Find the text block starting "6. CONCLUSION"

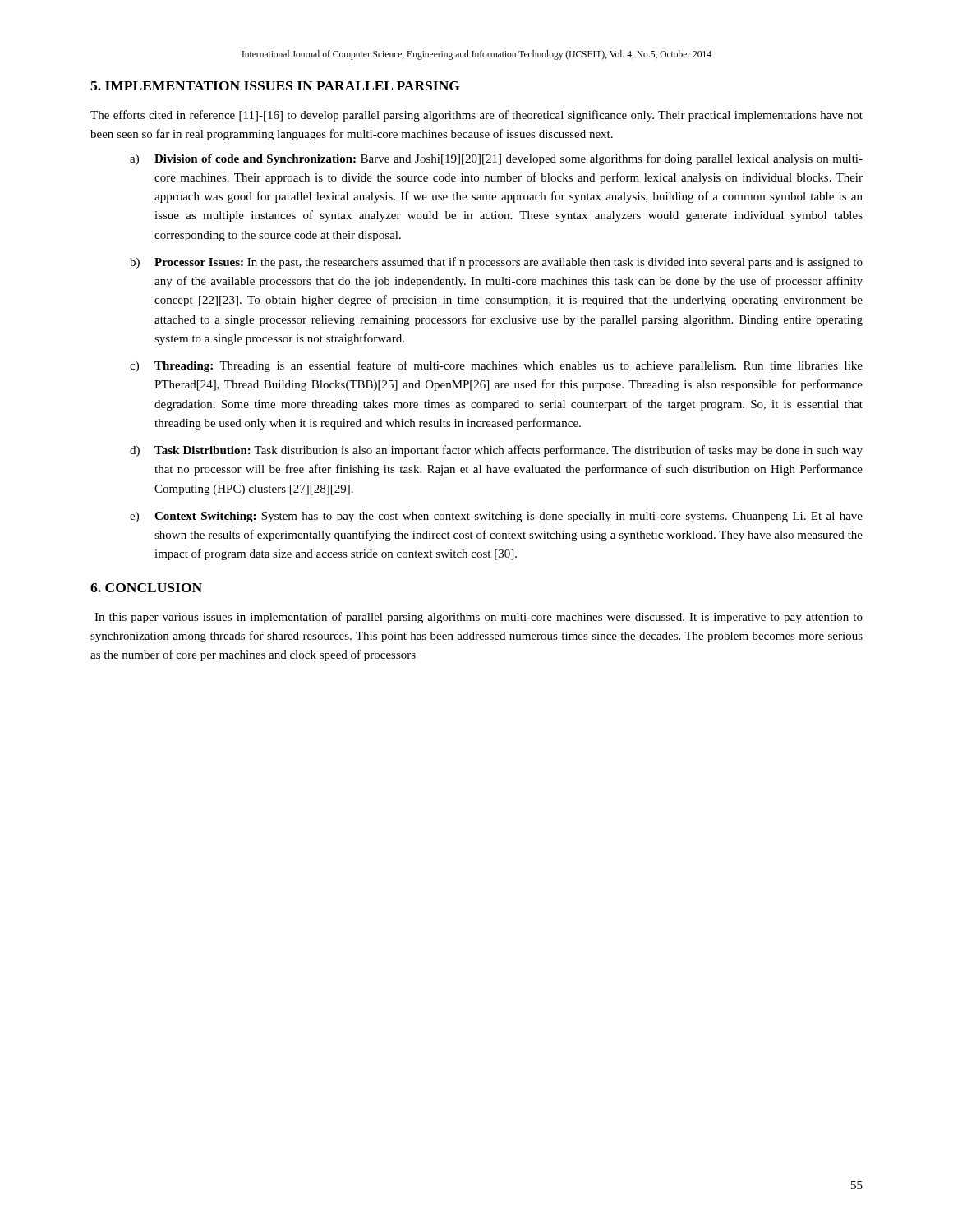point(146,587)
